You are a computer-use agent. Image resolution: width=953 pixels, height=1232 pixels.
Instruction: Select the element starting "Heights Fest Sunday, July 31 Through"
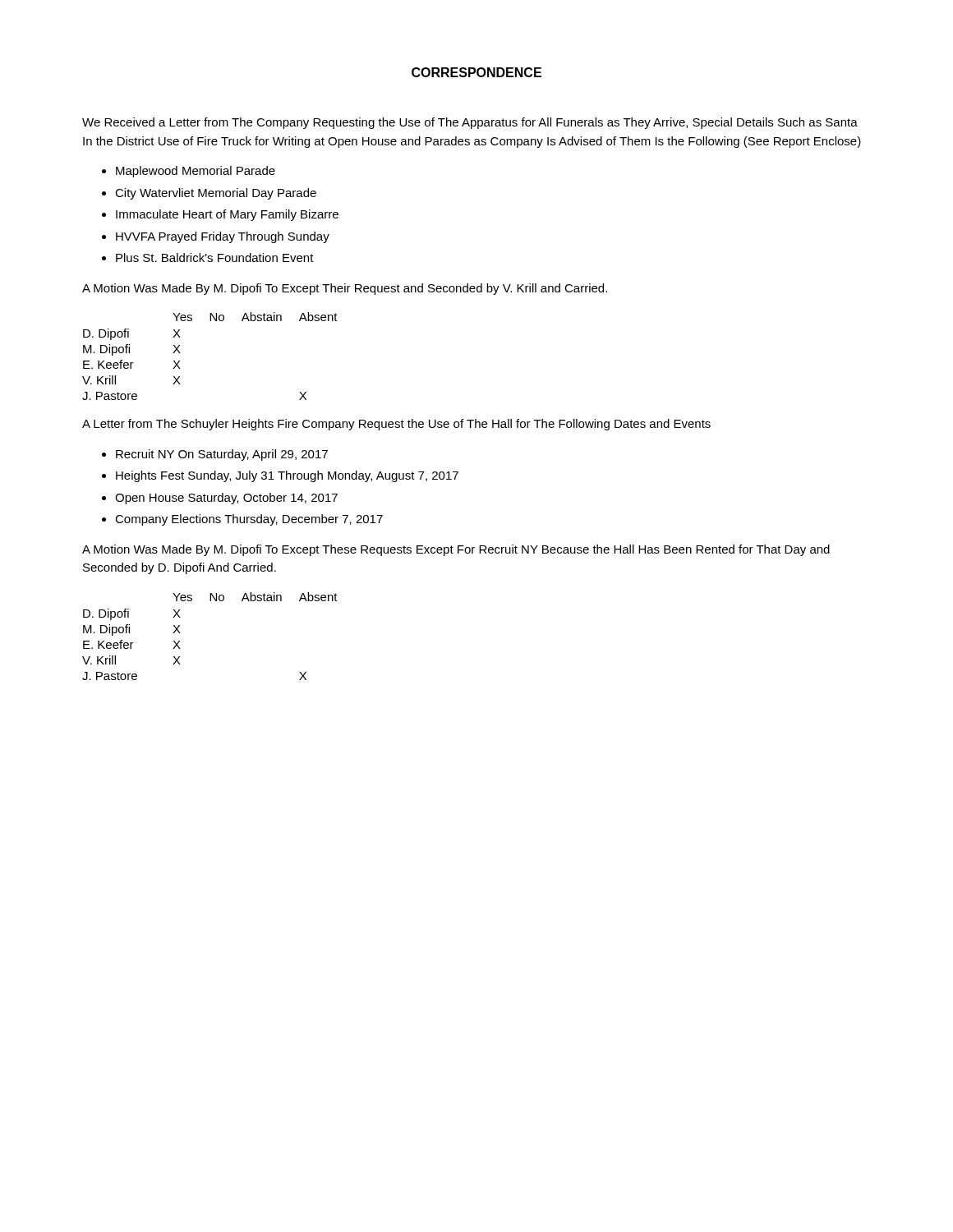[287, 475]
